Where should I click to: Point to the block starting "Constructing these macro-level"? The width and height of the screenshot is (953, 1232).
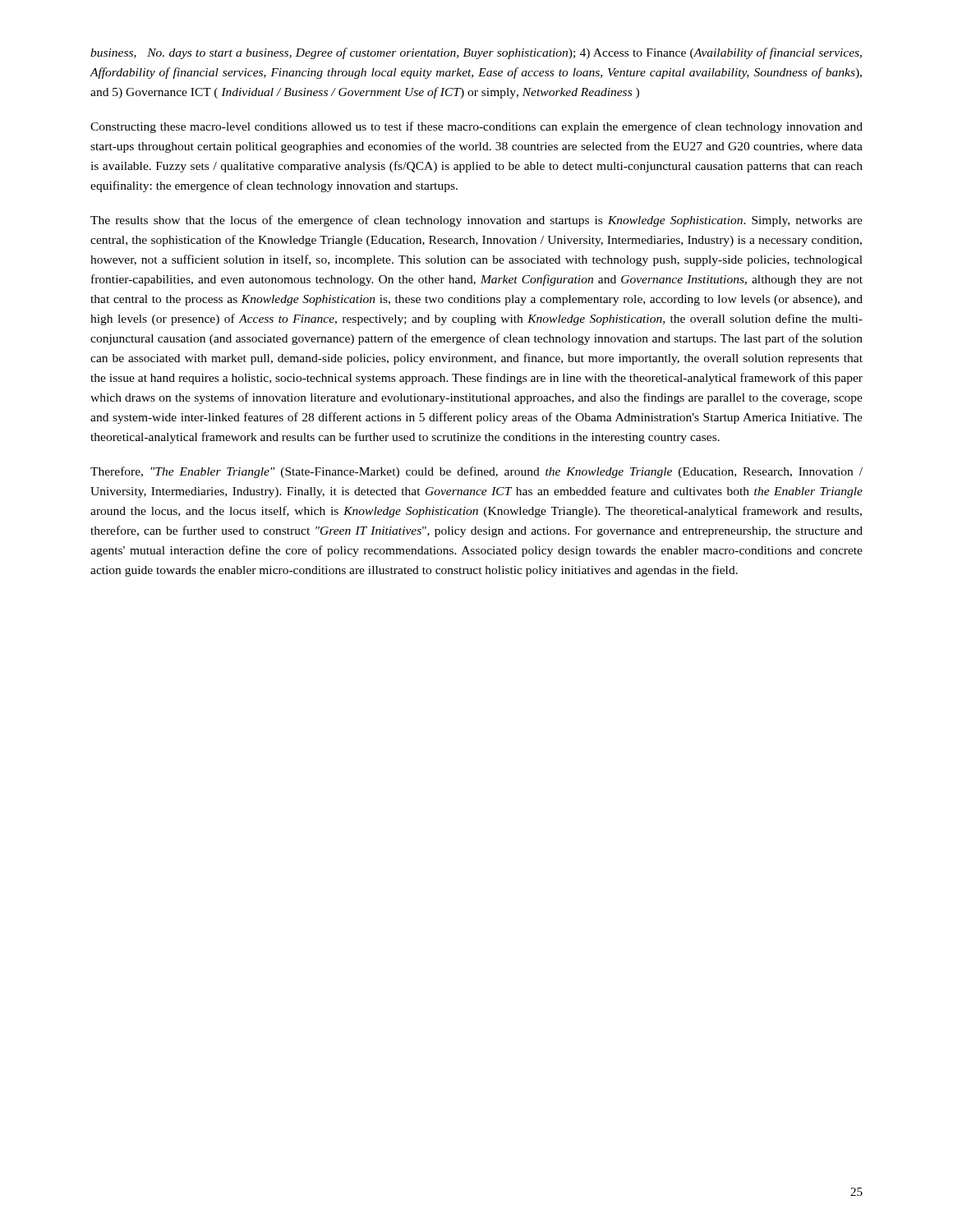click(x=476, y=156)
